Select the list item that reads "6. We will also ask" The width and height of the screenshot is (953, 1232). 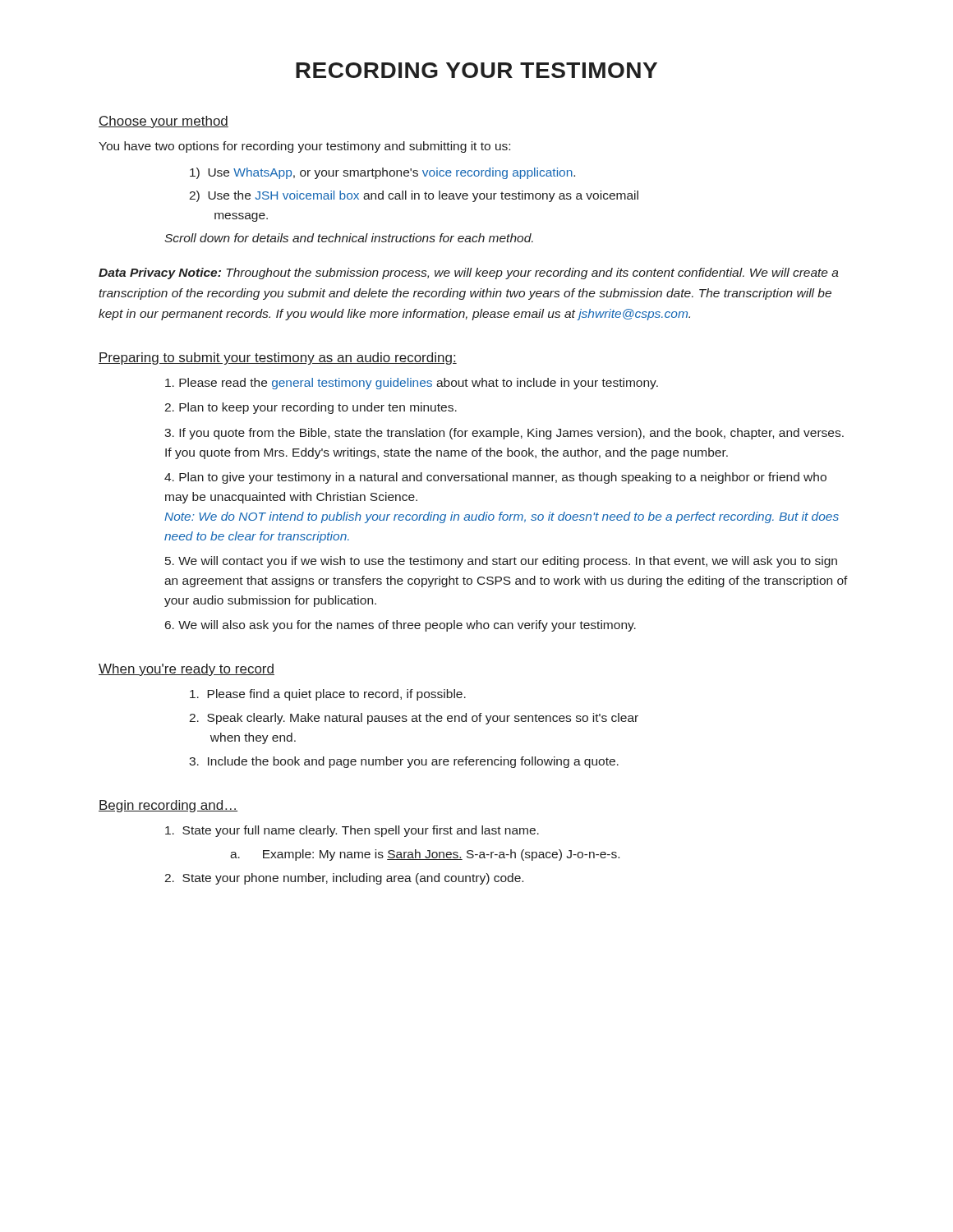(x=400, y=624)
